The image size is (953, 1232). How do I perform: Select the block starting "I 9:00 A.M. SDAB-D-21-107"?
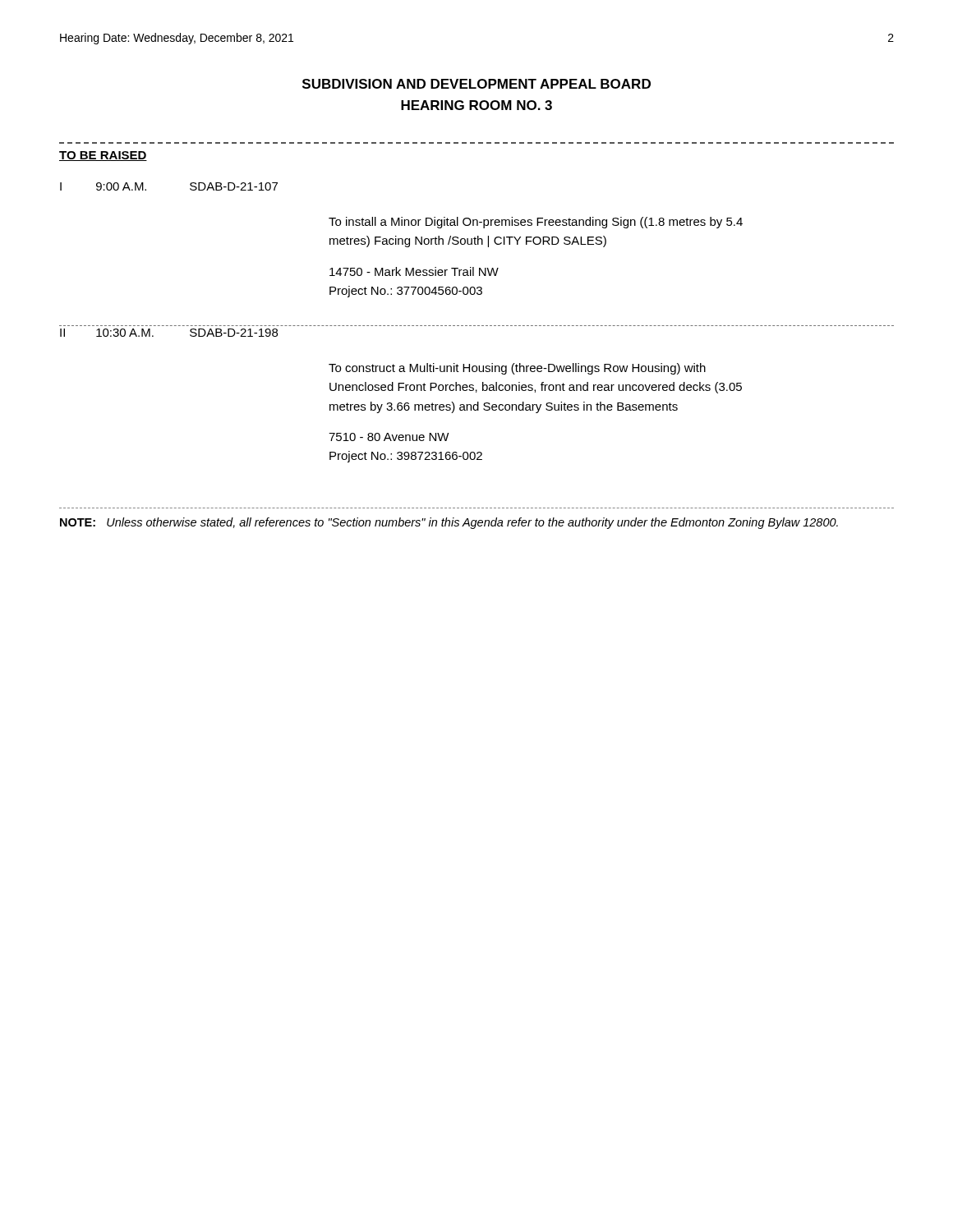(186, 186)
